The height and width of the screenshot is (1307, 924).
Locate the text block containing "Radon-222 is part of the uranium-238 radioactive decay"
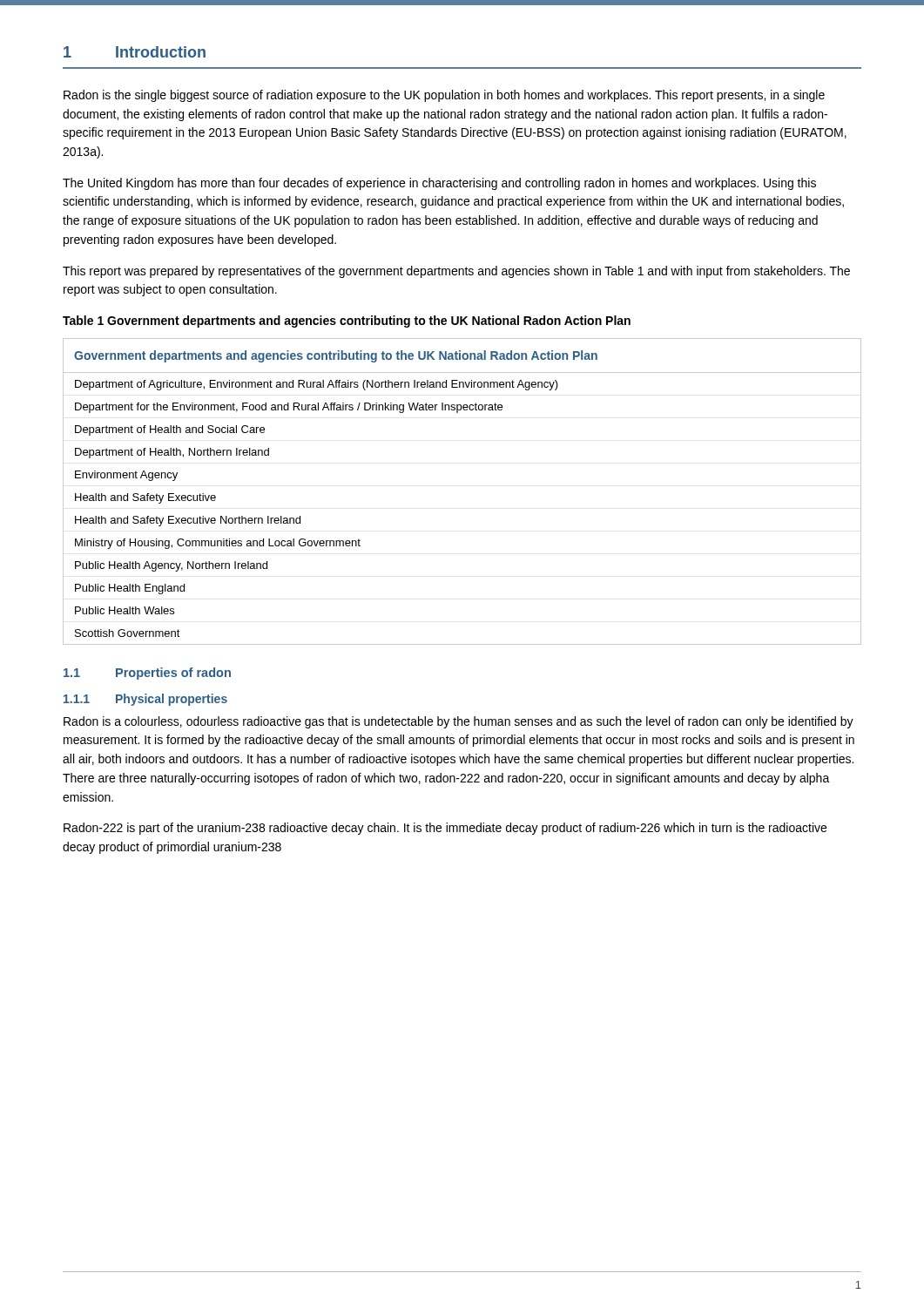click(x=445, y=837)
